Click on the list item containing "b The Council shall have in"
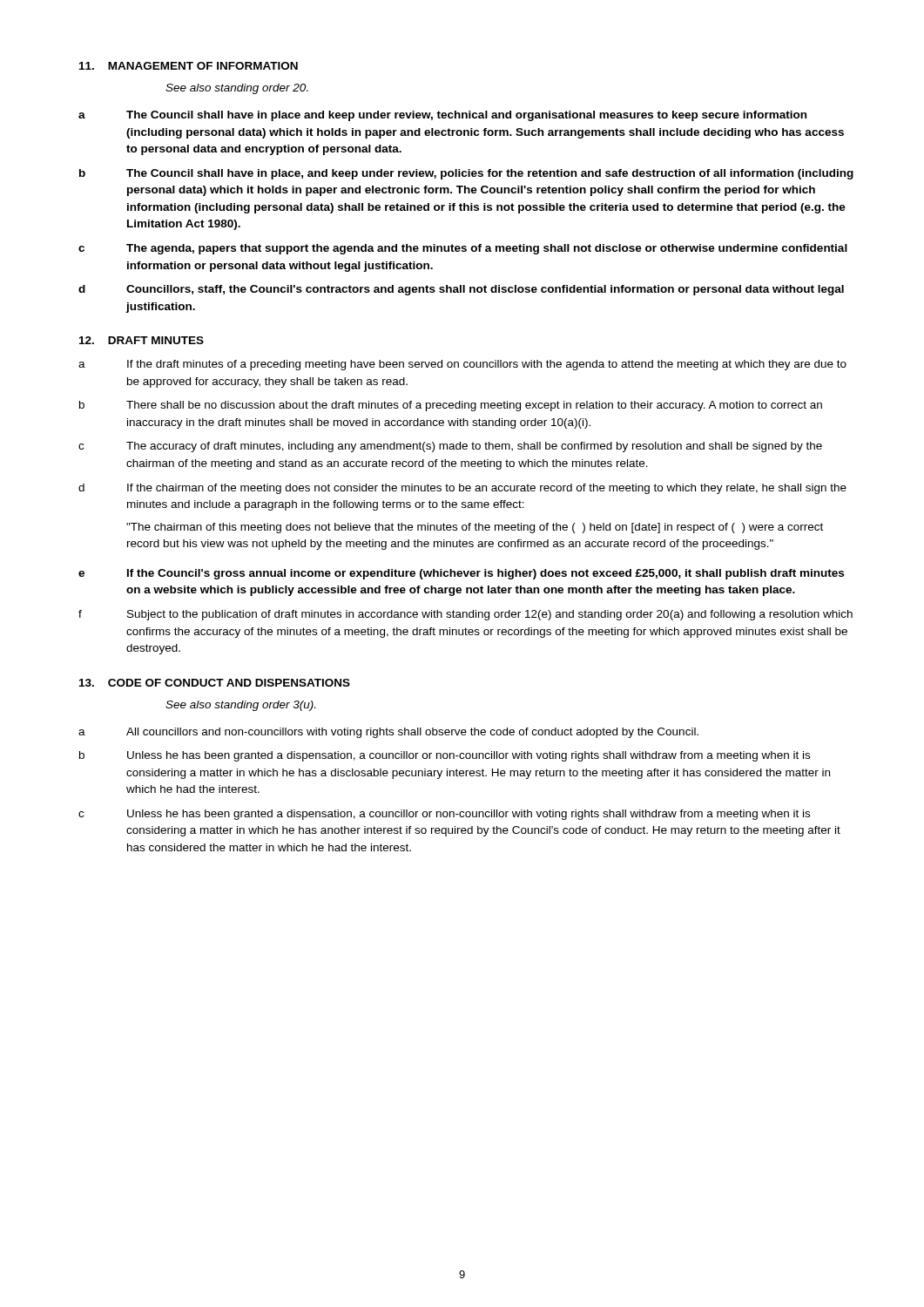 pos(466,199)
